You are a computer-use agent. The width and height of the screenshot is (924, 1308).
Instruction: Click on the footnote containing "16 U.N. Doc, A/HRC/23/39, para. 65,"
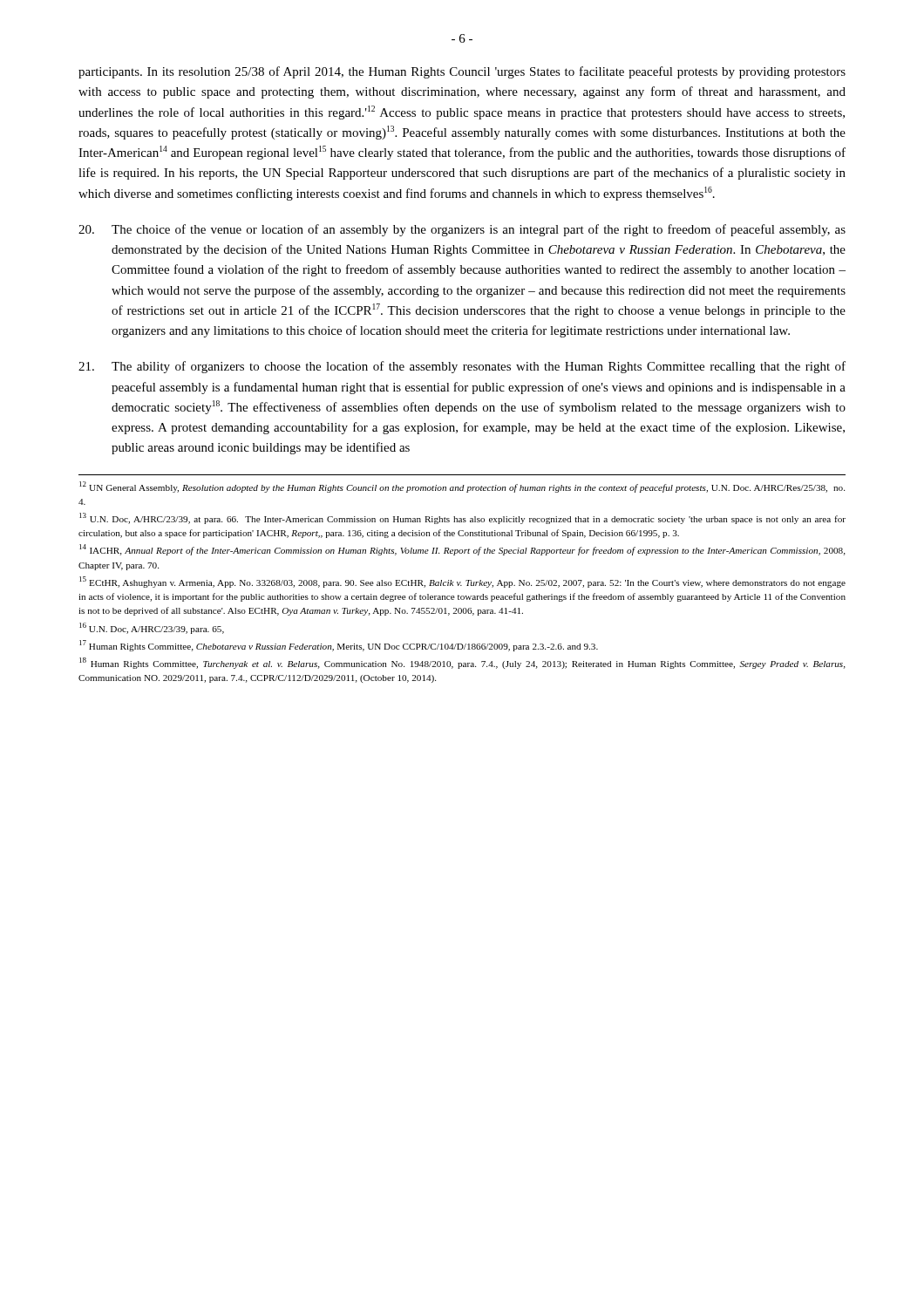click(x=151, y=628)
